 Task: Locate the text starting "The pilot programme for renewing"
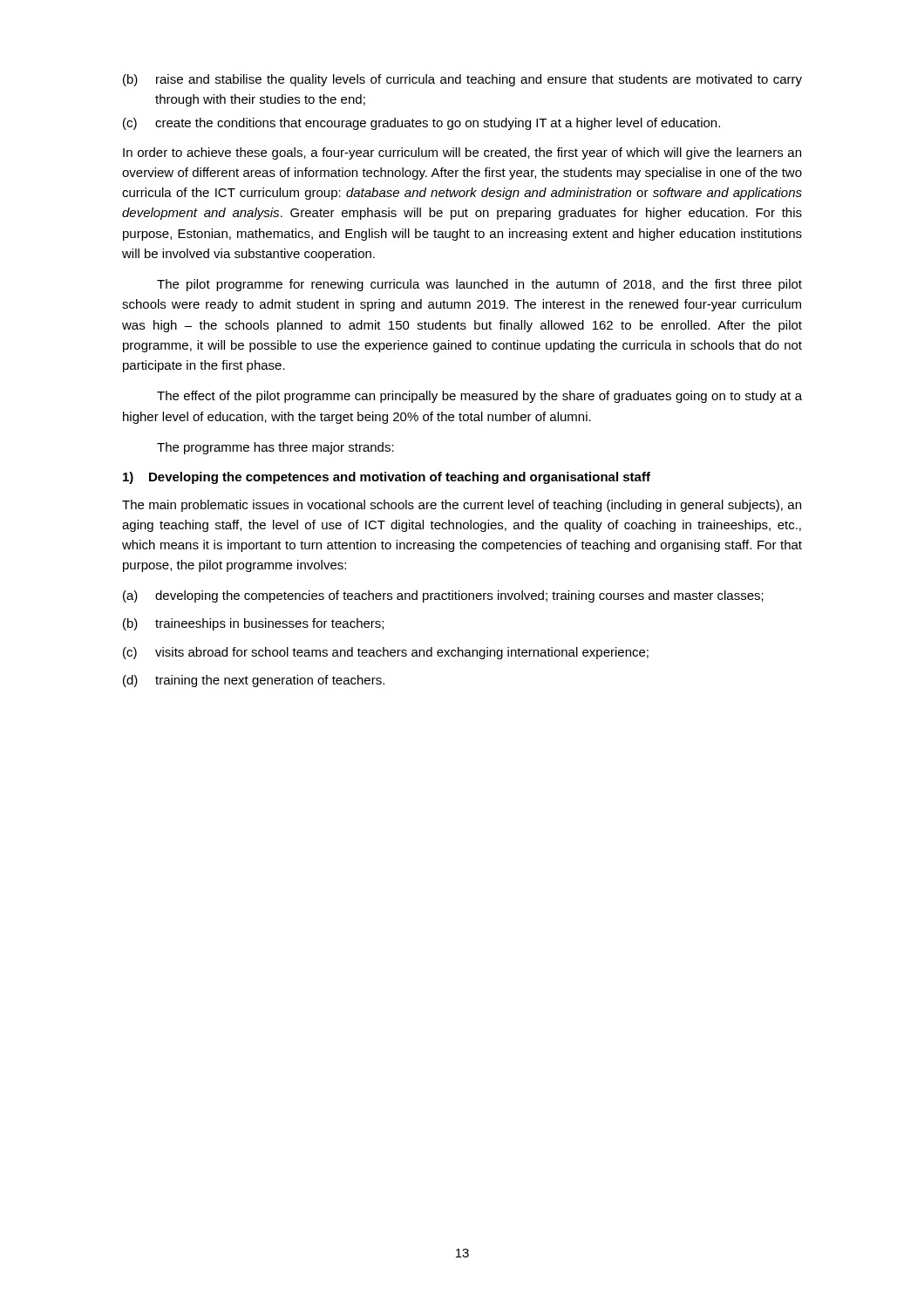point(462,324)
